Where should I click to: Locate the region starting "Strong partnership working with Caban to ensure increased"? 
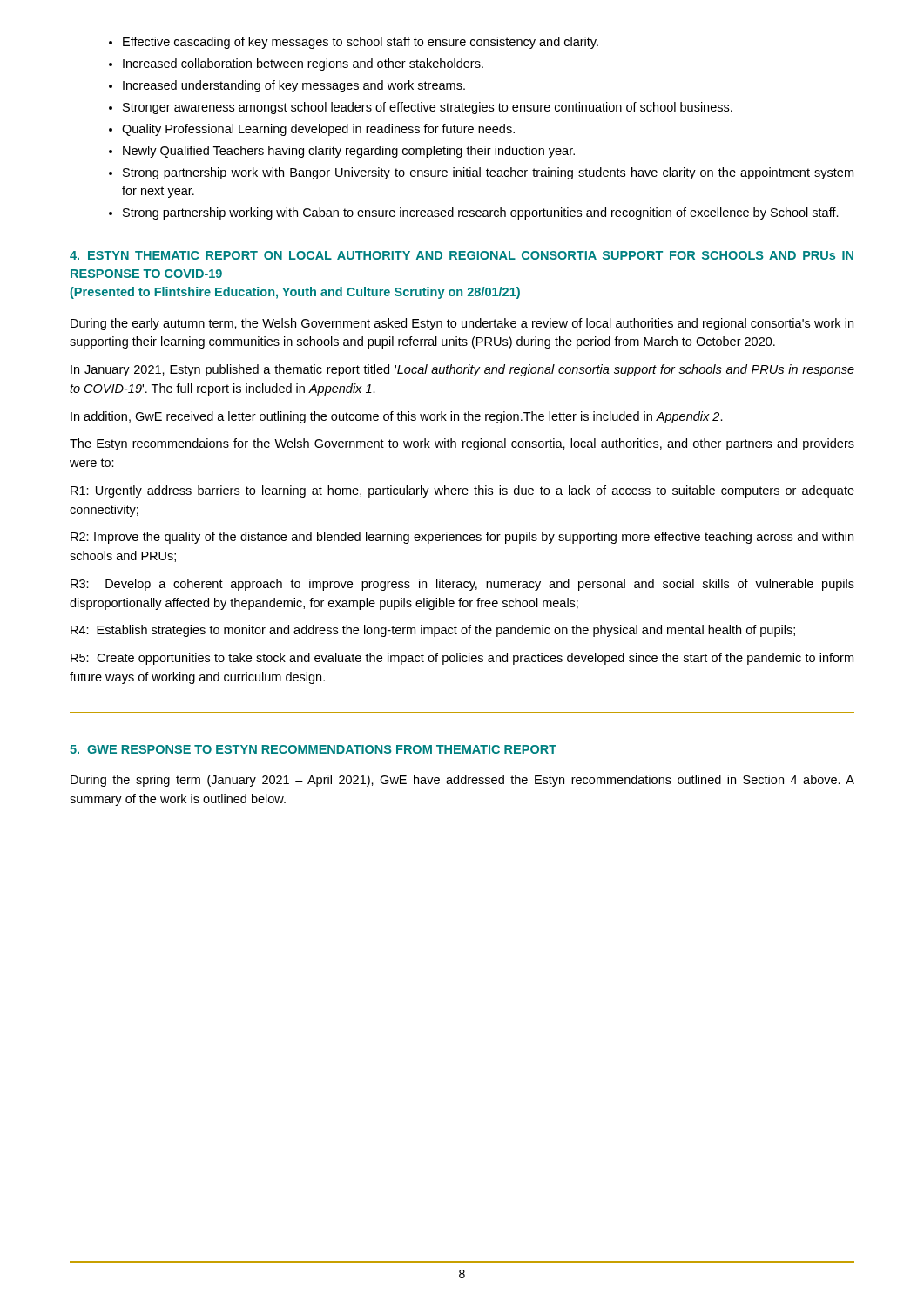[x=481, y=213]
